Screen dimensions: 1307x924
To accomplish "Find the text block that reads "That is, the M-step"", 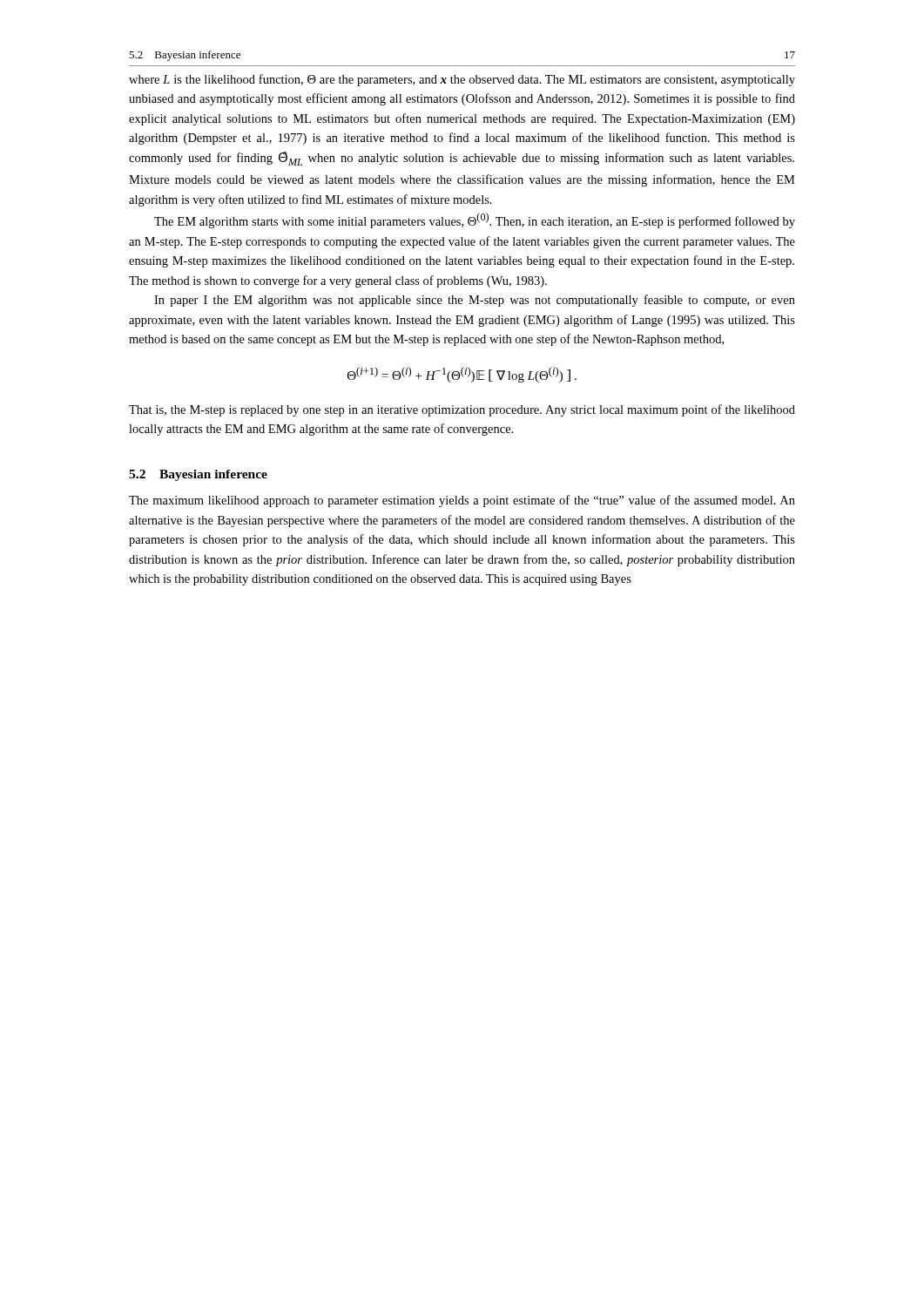I will (462, 419).
